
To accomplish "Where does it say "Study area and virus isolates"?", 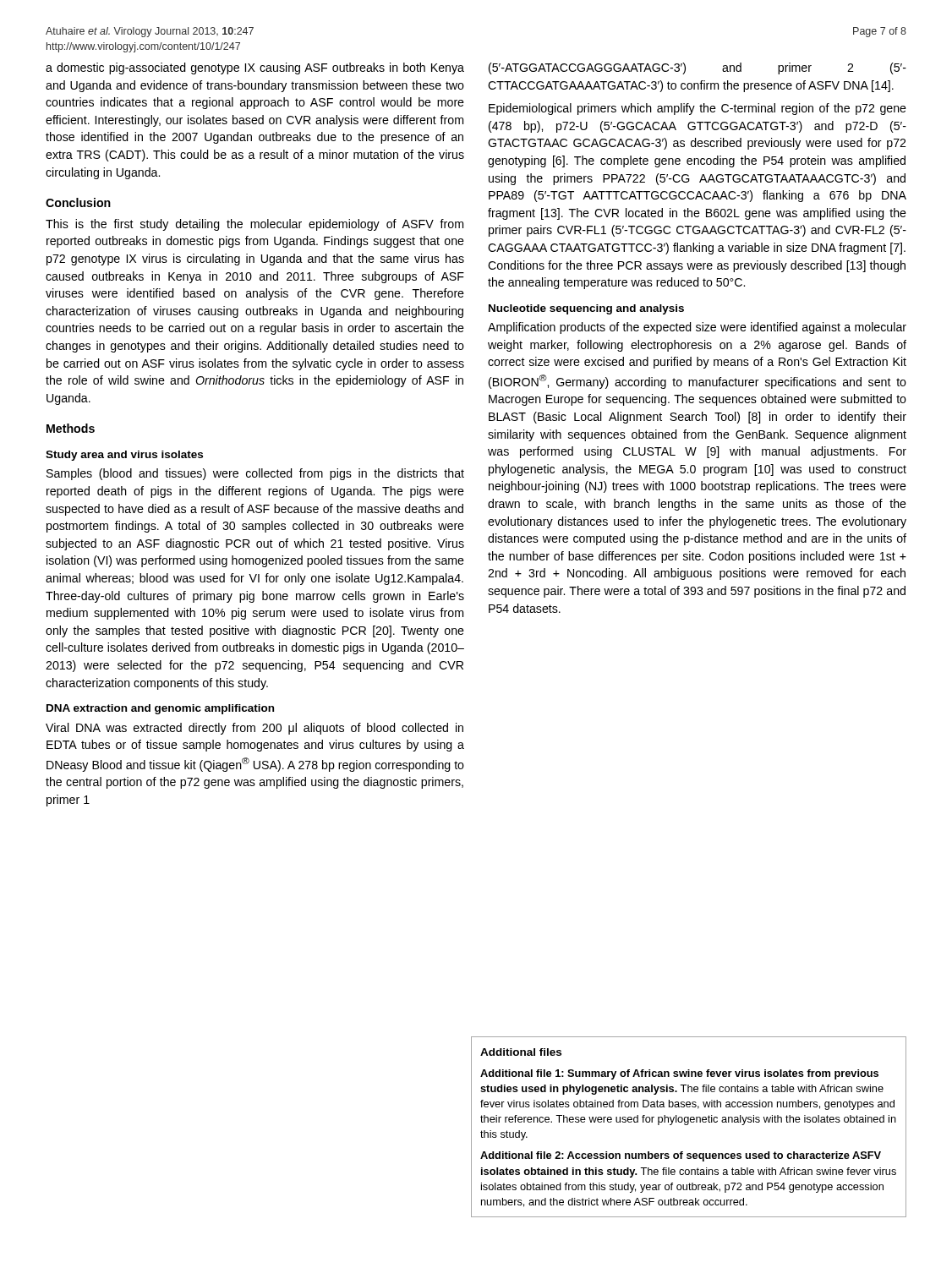I will pyautogui.click(x=125, y=454).
